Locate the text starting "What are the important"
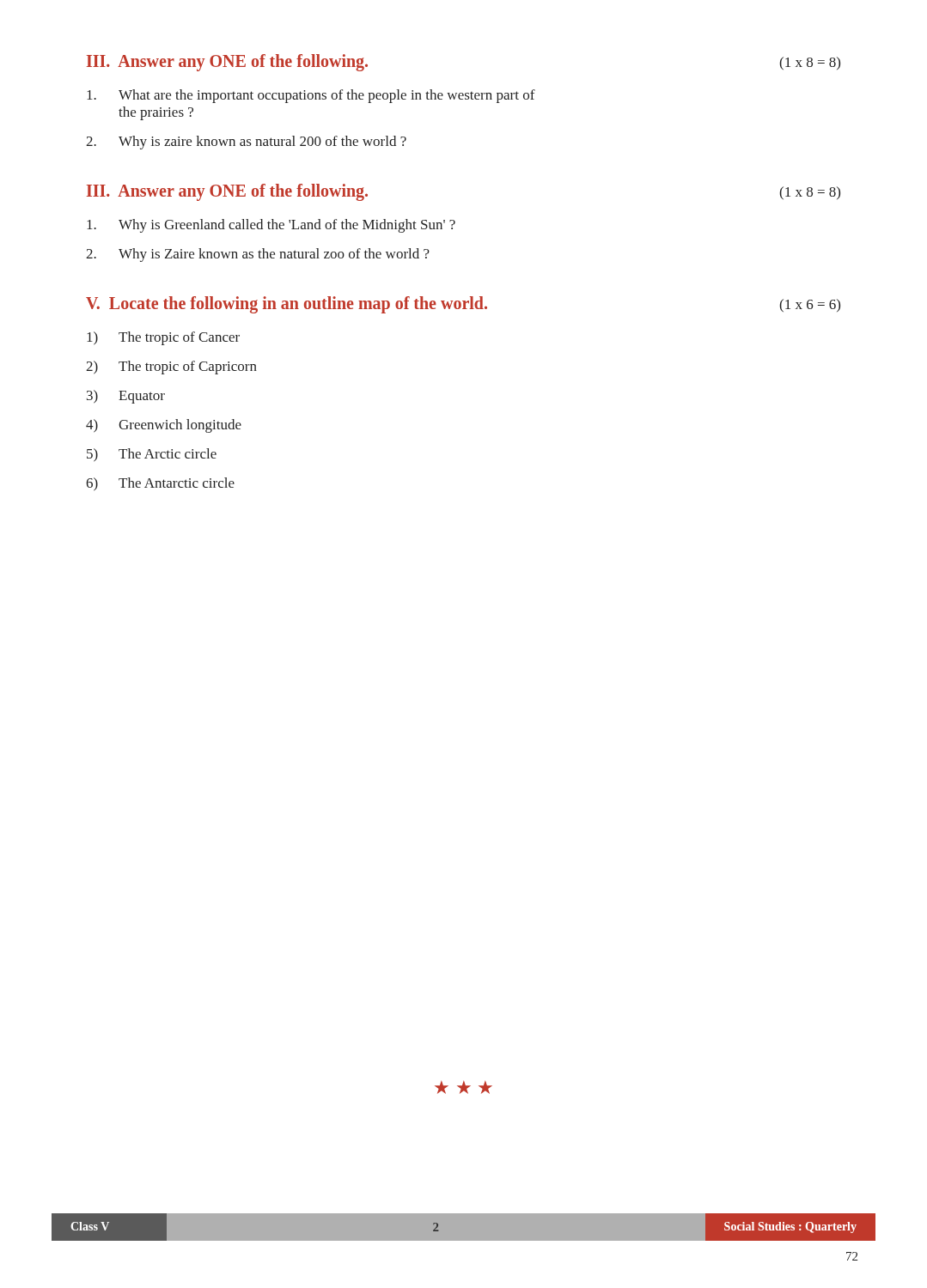This screenshot has height=1288, width=927. pos(310,104)
